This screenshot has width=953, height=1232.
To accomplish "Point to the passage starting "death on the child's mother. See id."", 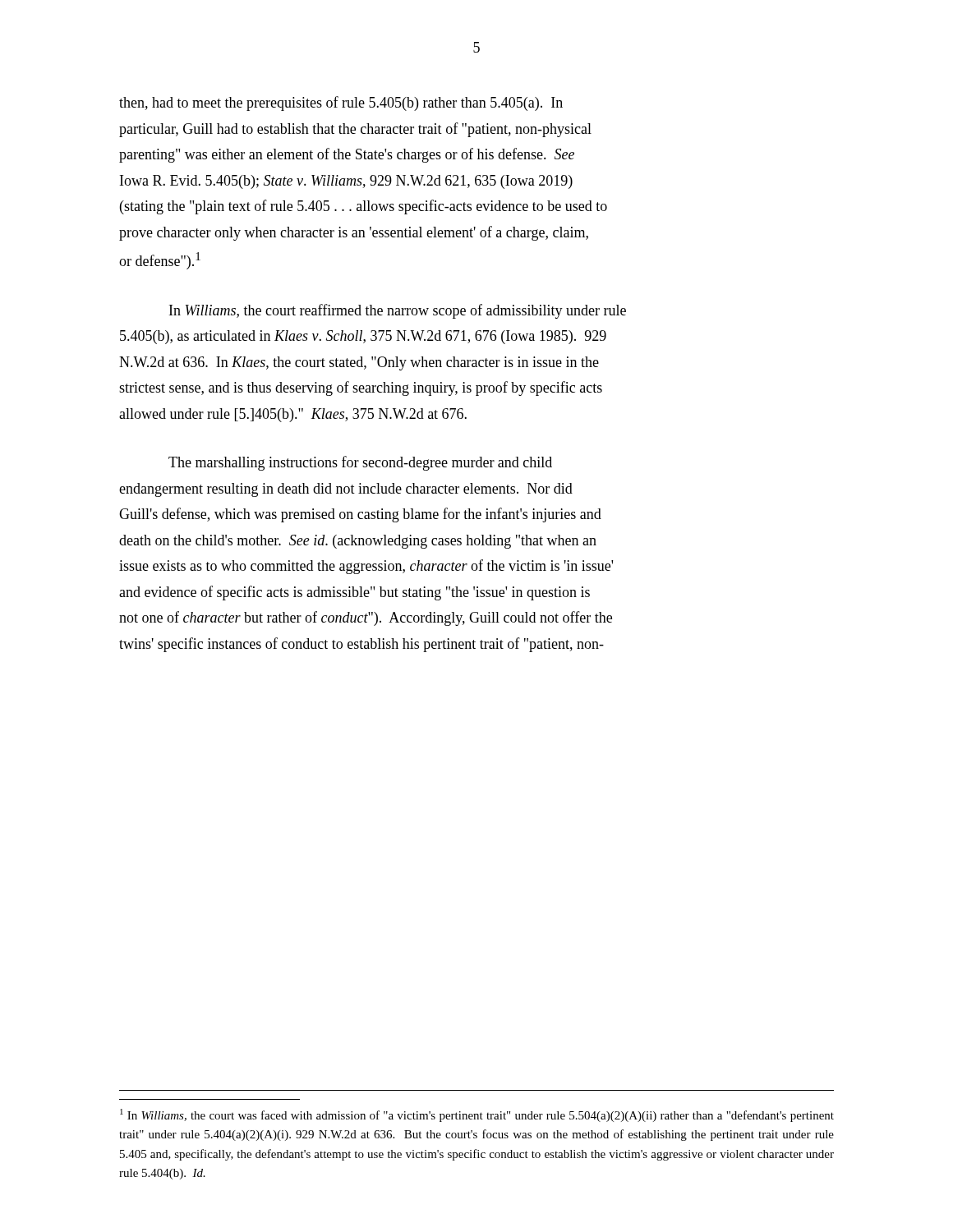I will [x=358, y=540].
